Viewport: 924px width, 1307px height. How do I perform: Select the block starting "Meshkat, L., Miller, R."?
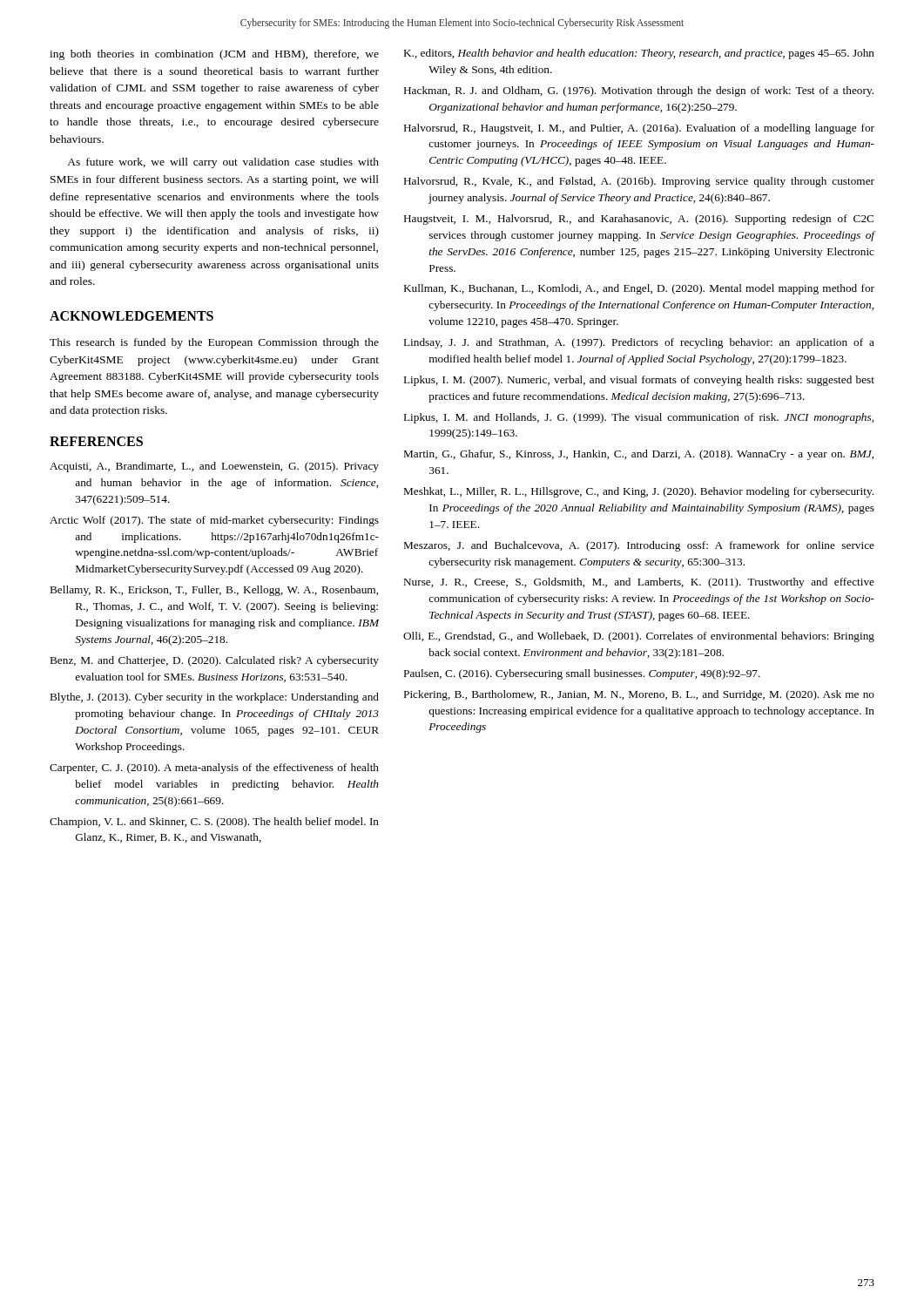coord(639,507)
